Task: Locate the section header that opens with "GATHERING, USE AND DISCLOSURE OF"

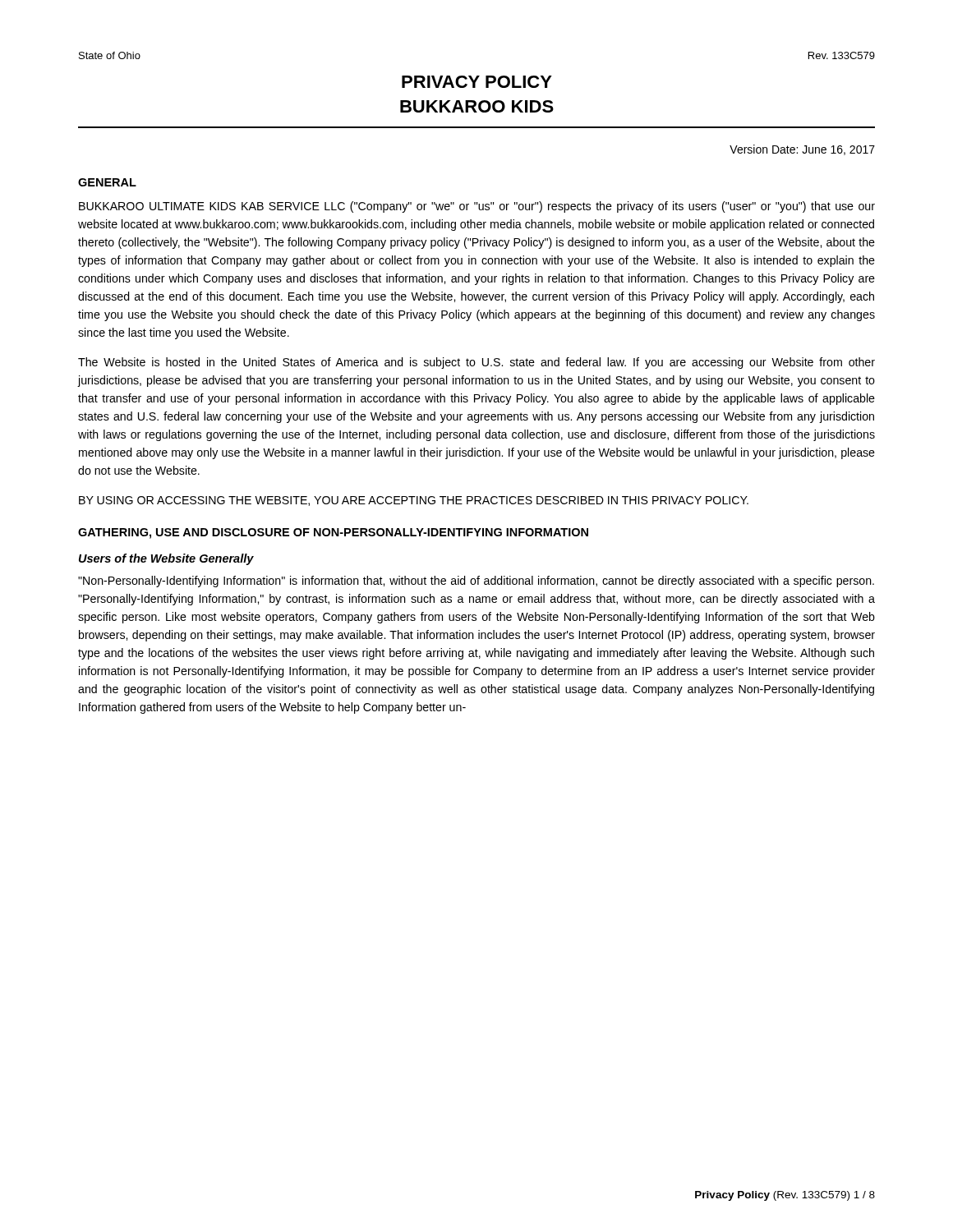Action: (x=334, y=533)
